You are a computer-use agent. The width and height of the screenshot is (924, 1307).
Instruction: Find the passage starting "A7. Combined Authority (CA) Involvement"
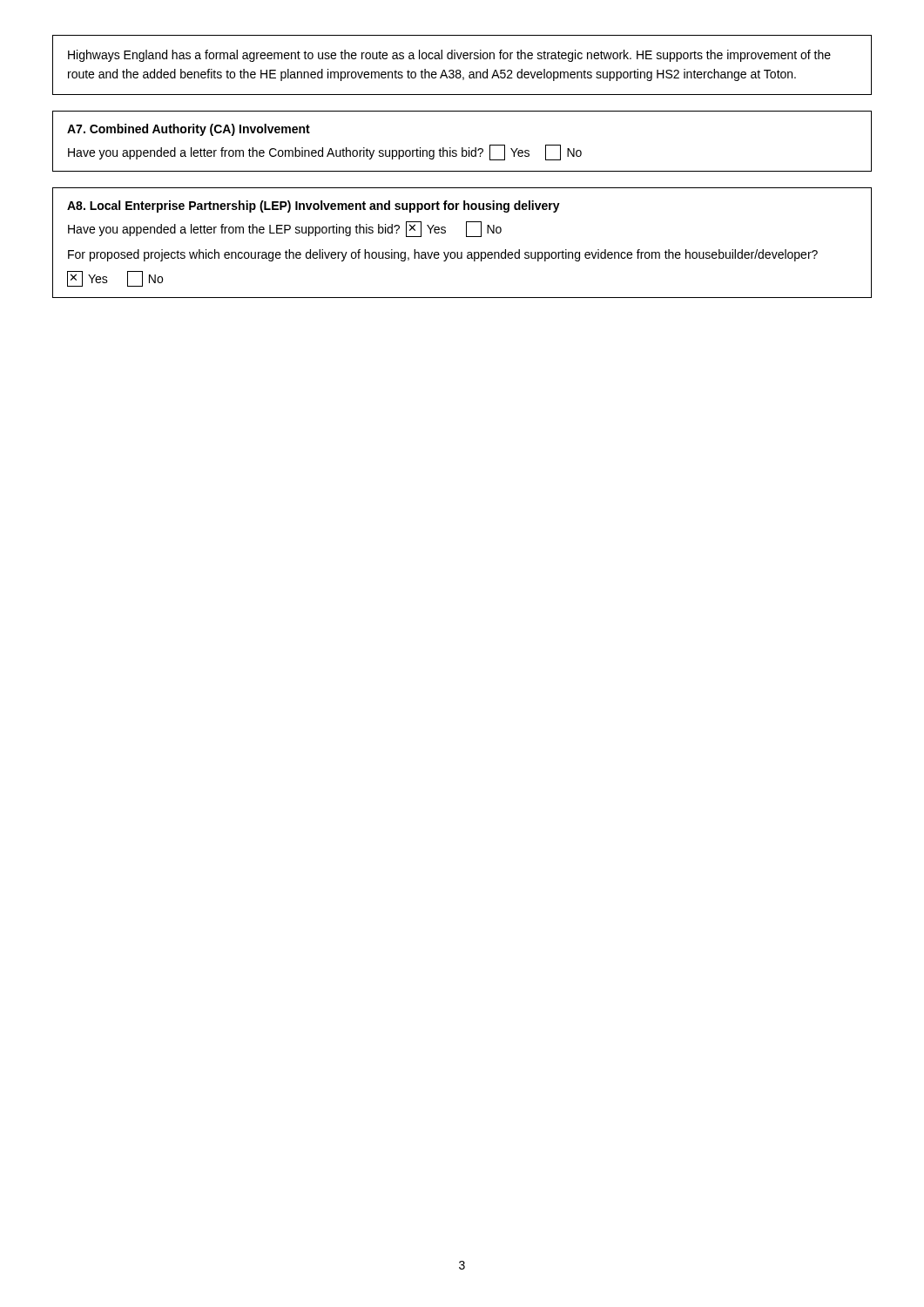click(x=188, y=129)
